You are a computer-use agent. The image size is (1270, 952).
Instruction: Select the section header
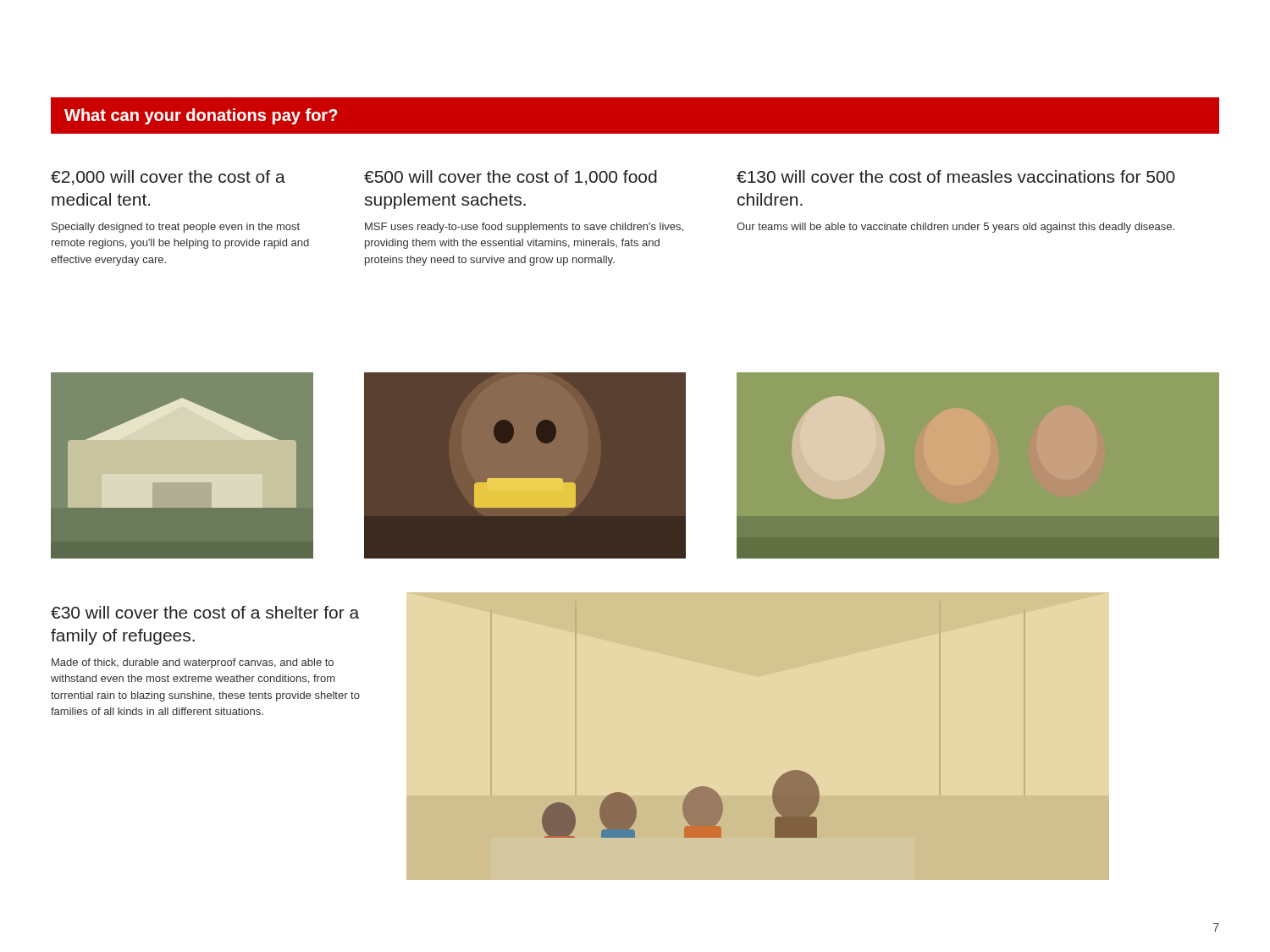pos(201,115)
